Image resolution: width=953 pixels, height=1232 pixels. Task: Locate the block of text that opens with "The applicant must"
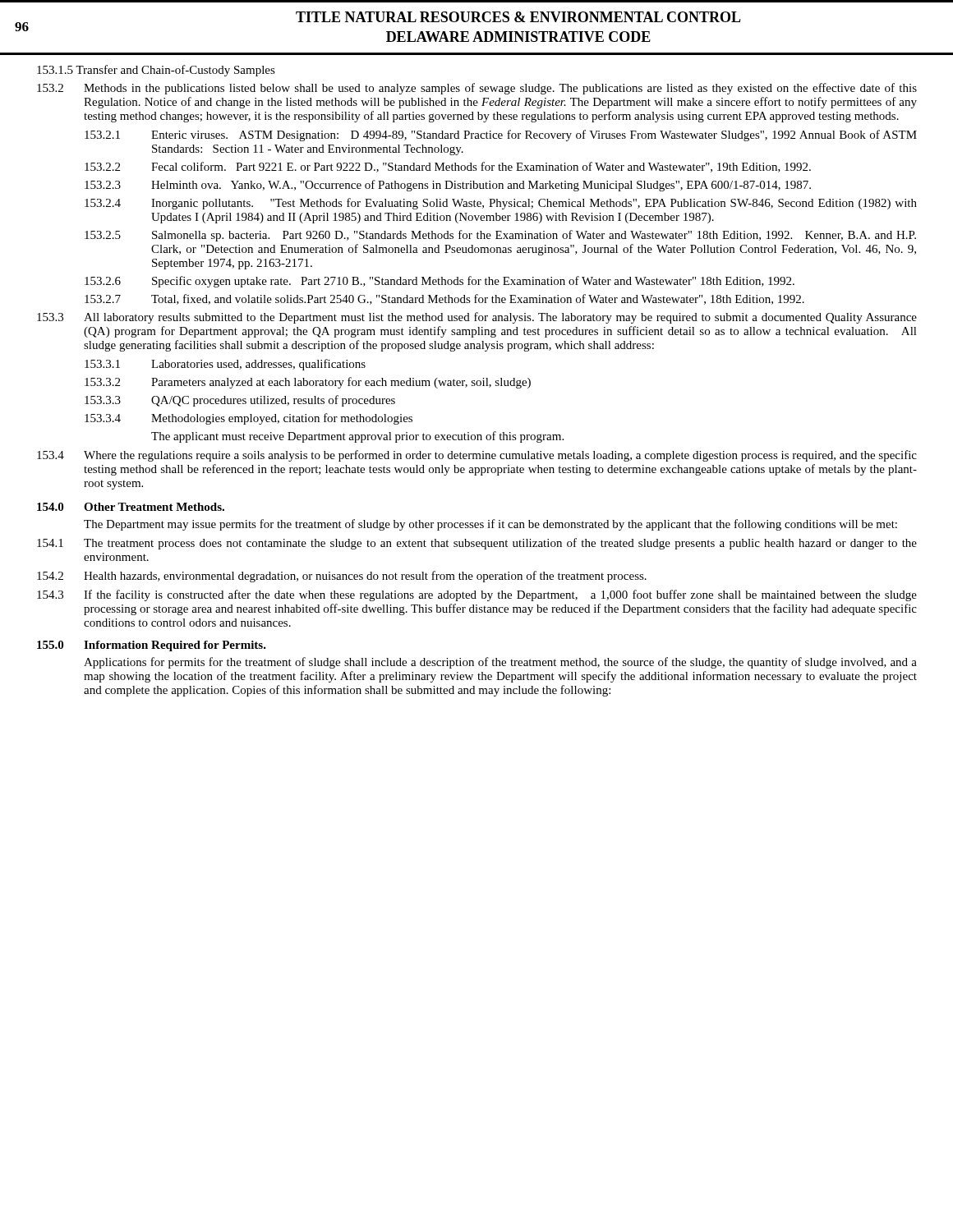(x=358, y=436)
